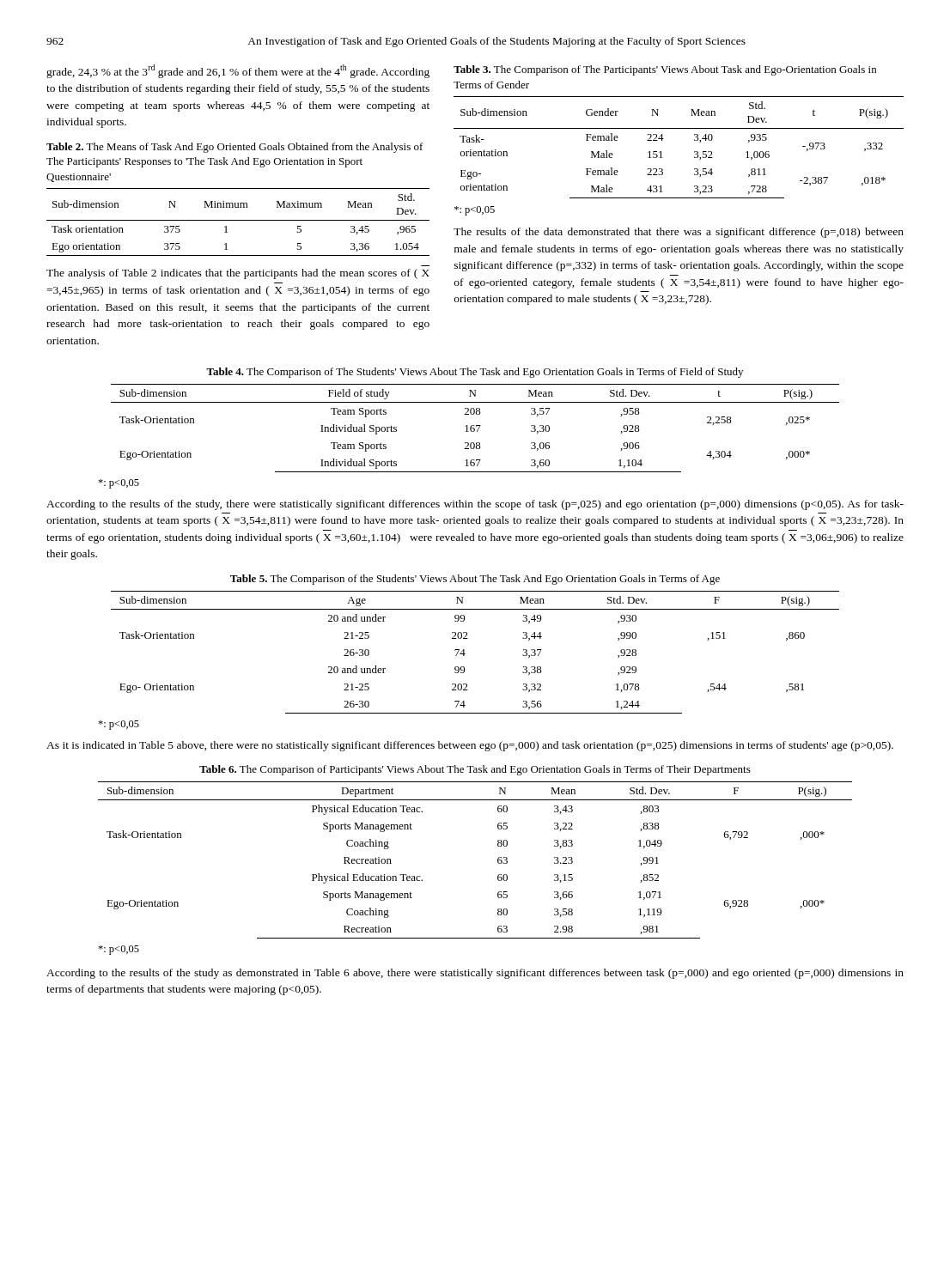Click on the table containing "Ego- orientation"
The width and height of the screenshot is (950, 1288).
[x=679, y=147]
